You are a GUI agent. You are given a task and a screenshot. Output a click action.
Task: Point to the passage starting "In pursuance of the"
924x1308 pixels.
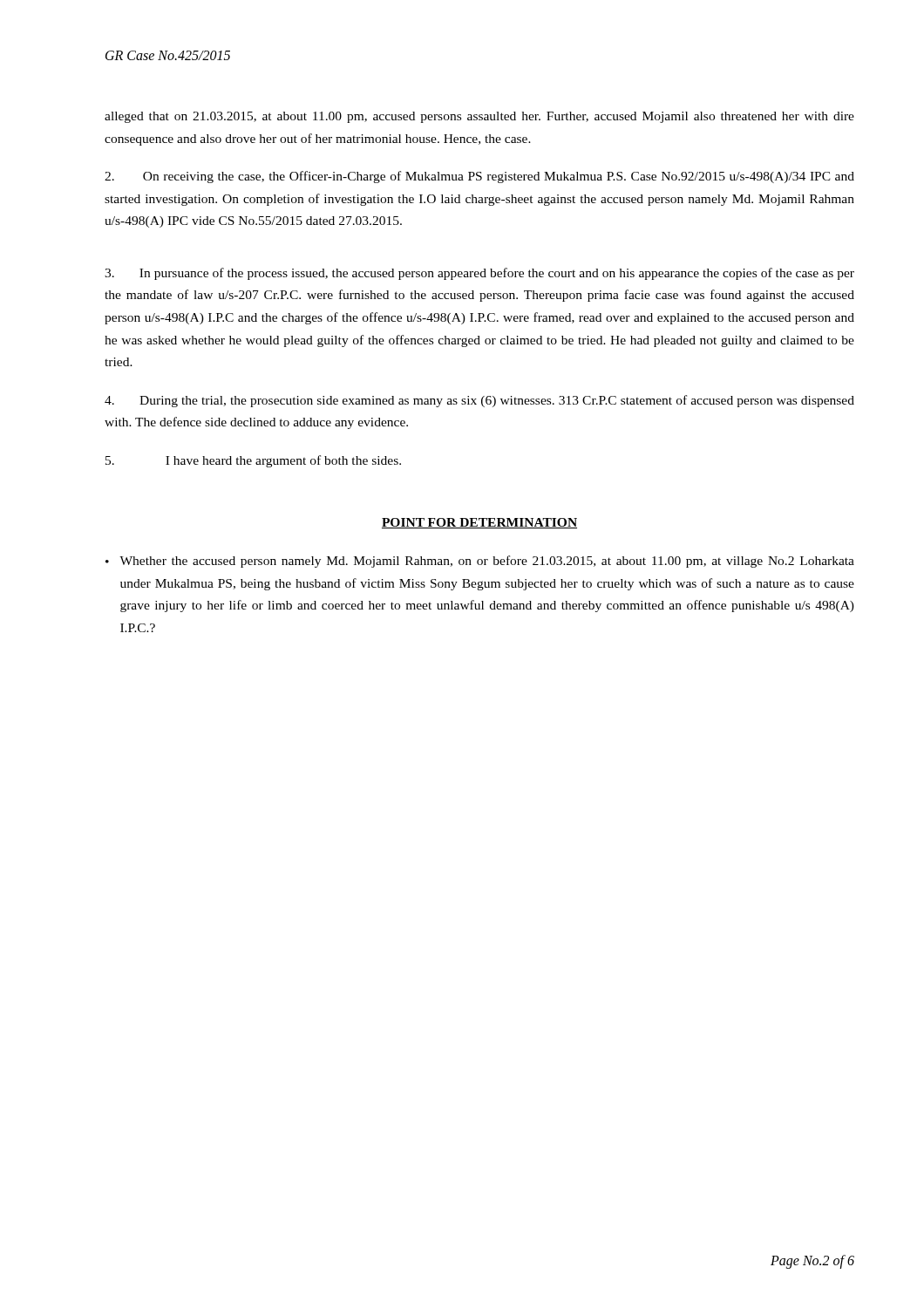[479, 317]
